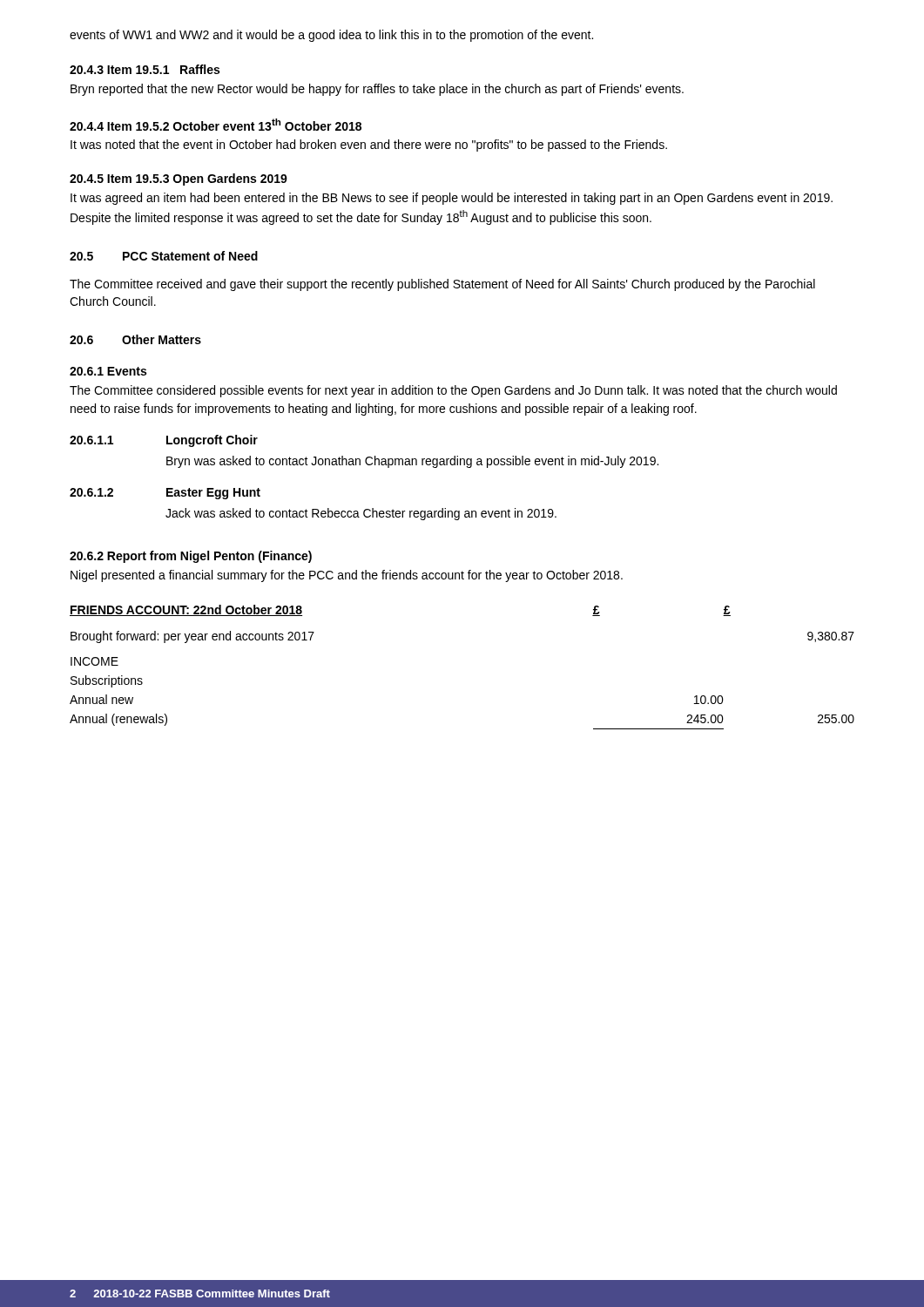Where does it say "20.6.1 Events"?

108,372
